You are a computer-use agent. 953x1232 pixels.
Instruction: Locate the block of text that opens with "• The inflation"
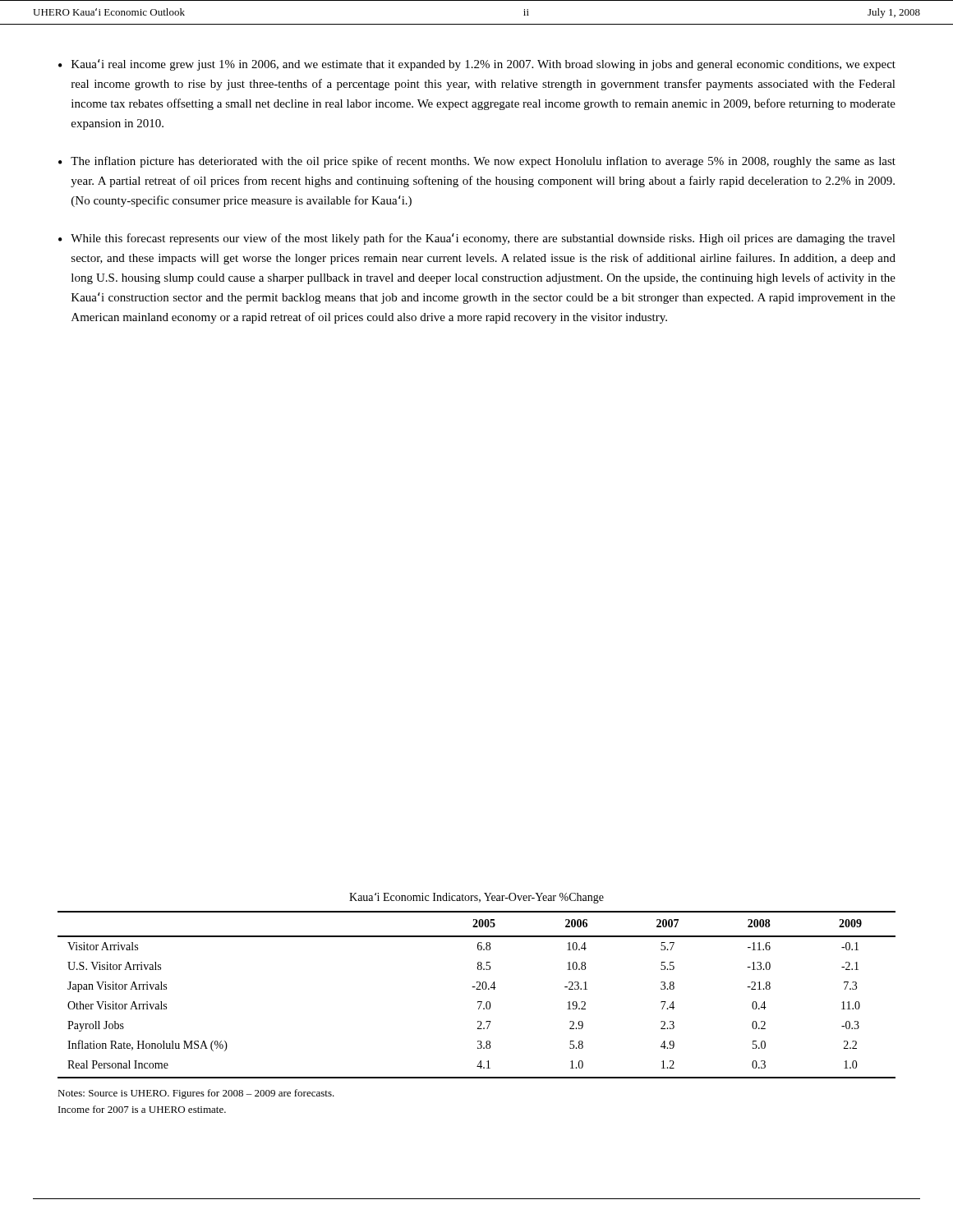tap(476, 181)
